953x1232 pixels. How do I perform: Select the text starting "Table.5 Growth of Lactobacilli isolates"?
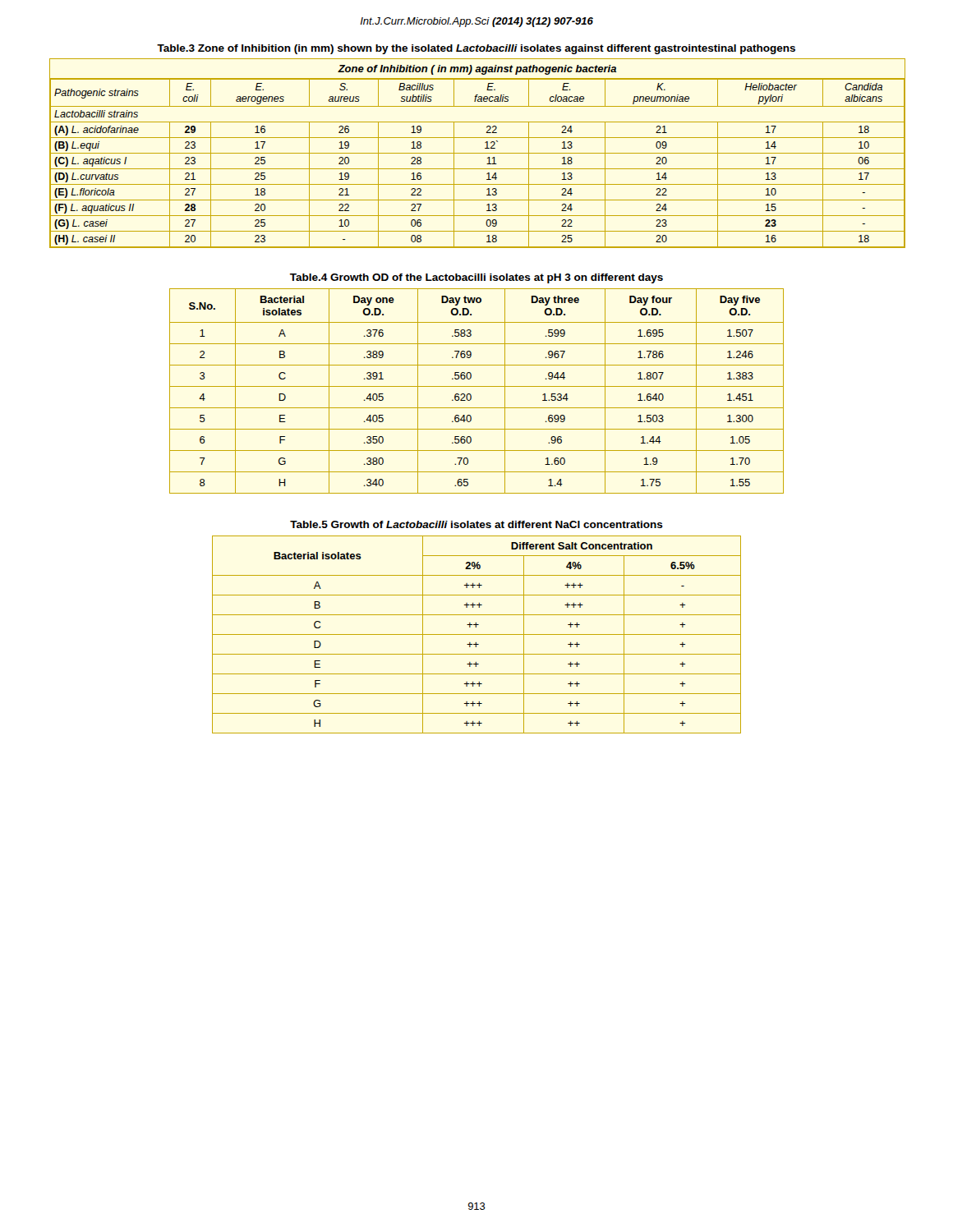(476, 524)
